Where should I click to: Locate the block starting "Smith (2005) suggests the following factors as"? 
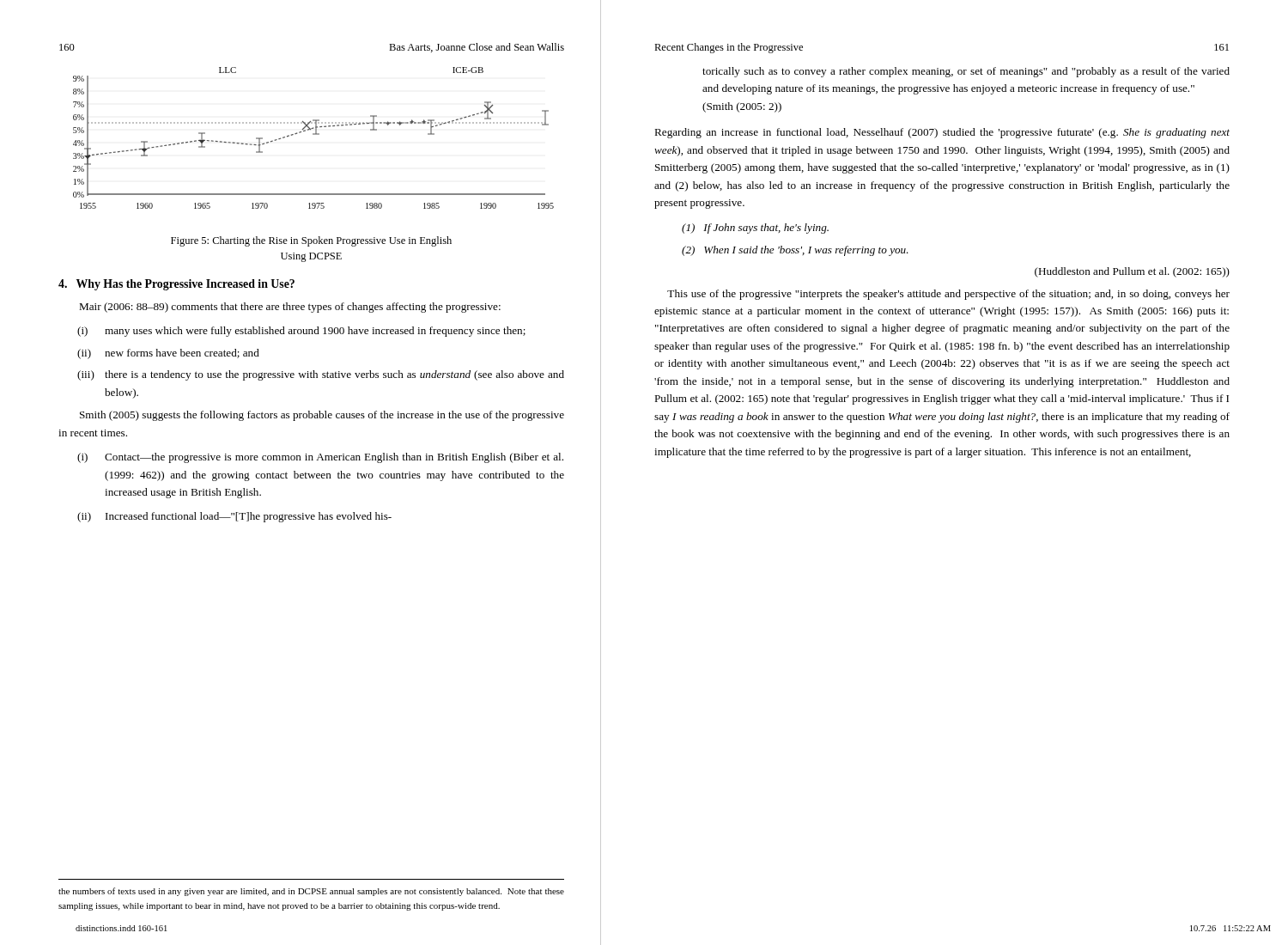point(311,424)
